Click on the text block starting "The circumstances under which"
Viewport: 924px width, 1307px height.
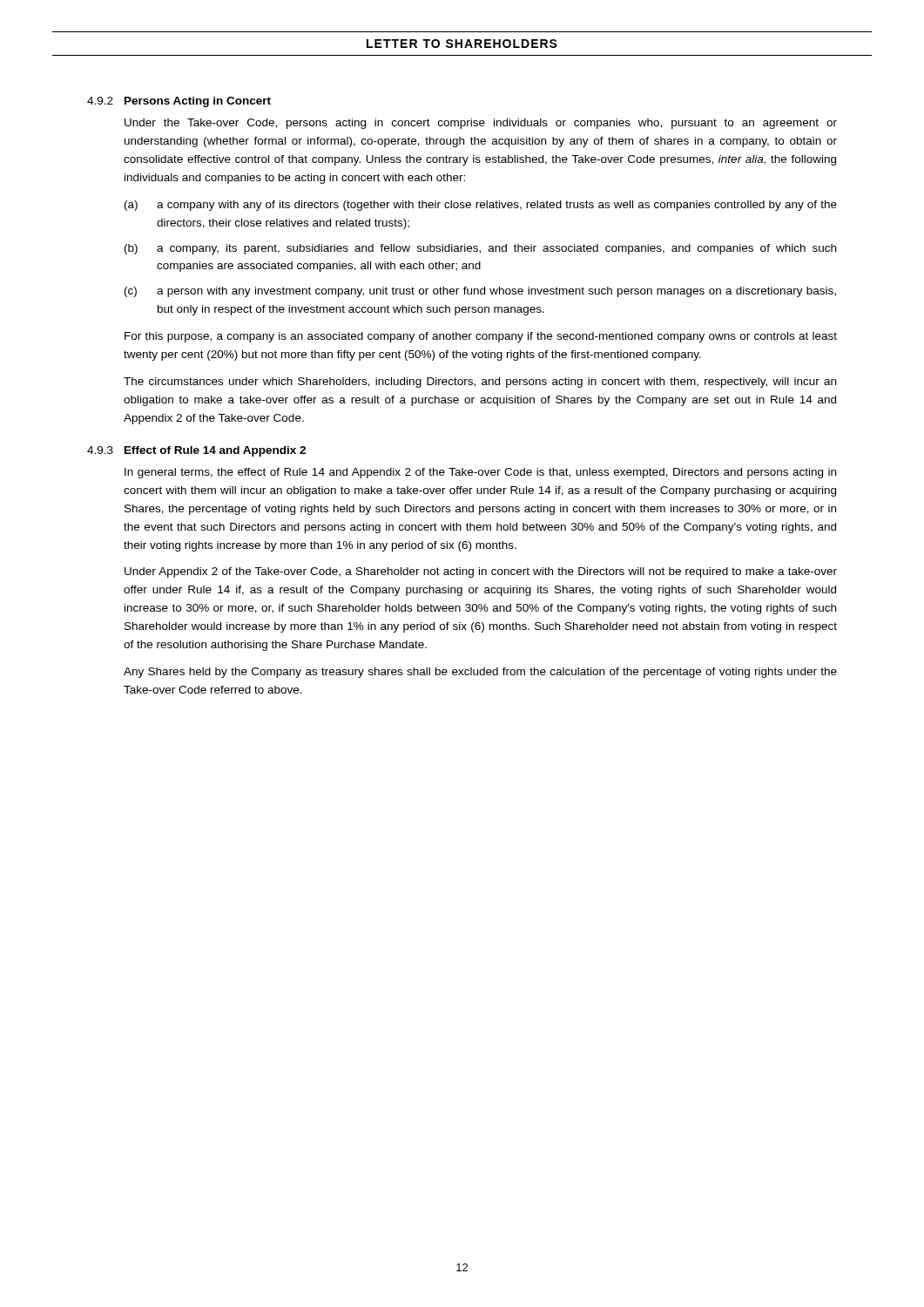480,399
